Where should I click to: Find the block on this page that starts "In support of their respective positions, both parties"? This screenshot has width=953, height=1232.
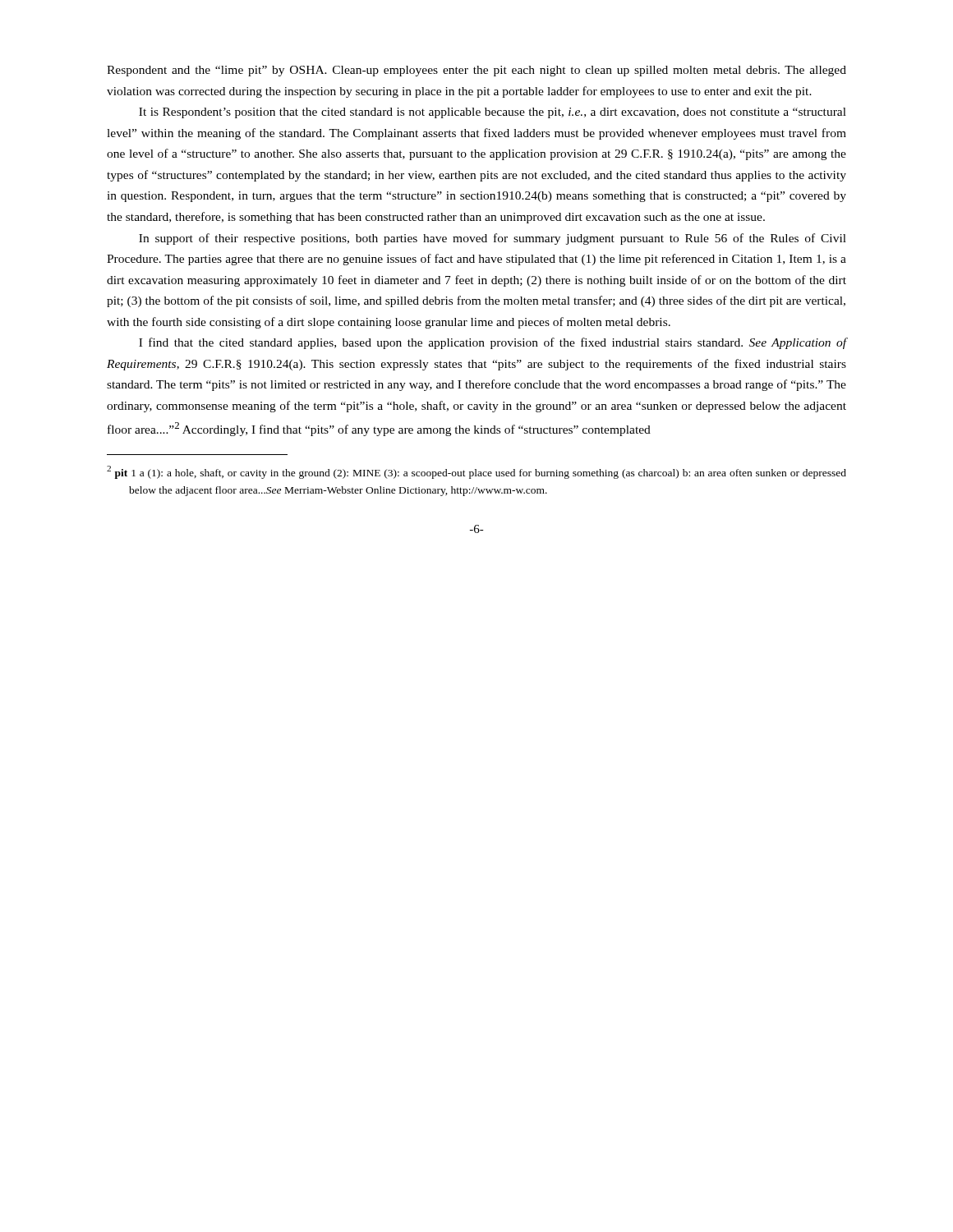point(476,280)
